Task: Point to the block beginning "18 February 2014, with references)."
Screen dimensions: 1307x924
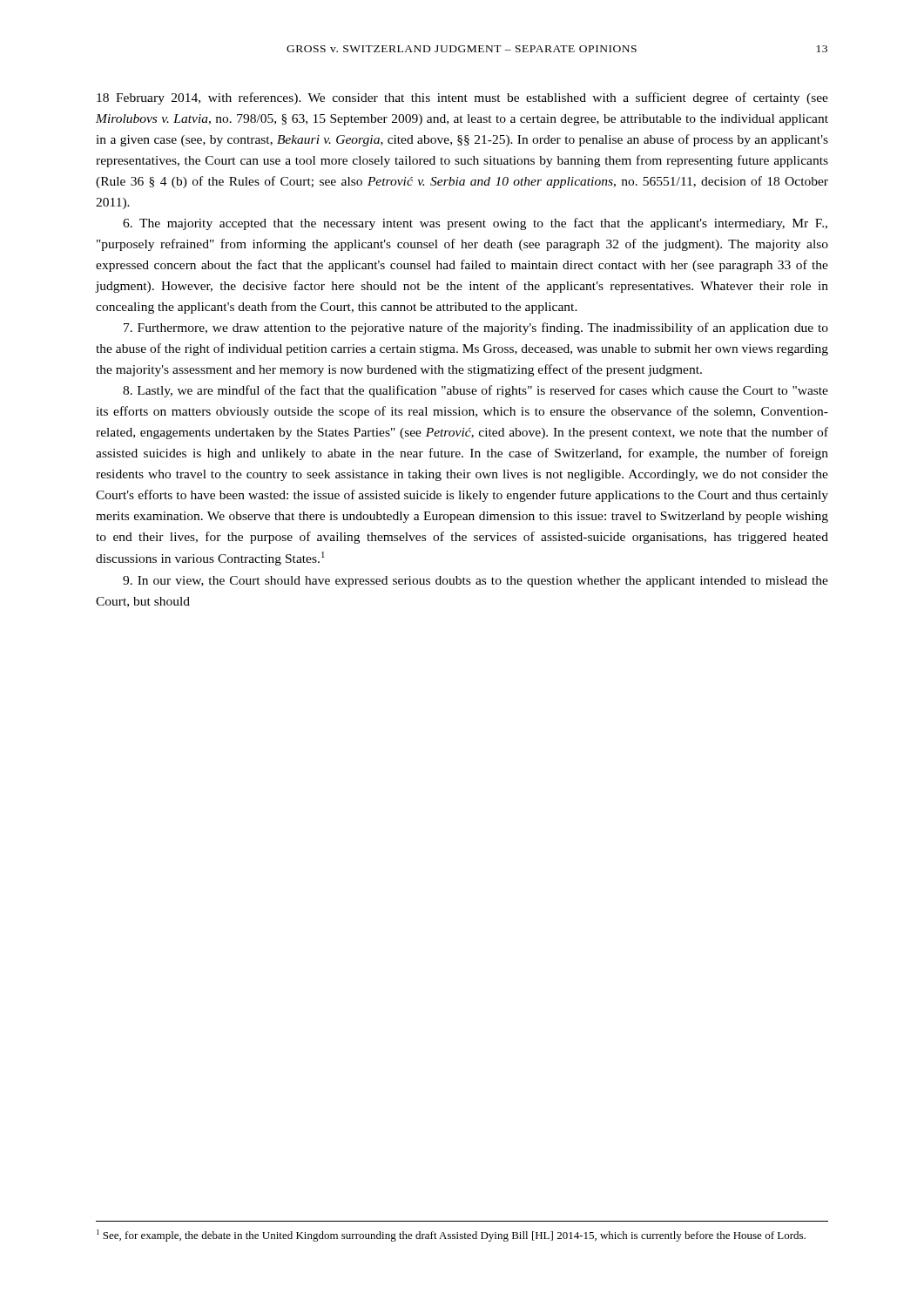Action: tap(462, 150)
